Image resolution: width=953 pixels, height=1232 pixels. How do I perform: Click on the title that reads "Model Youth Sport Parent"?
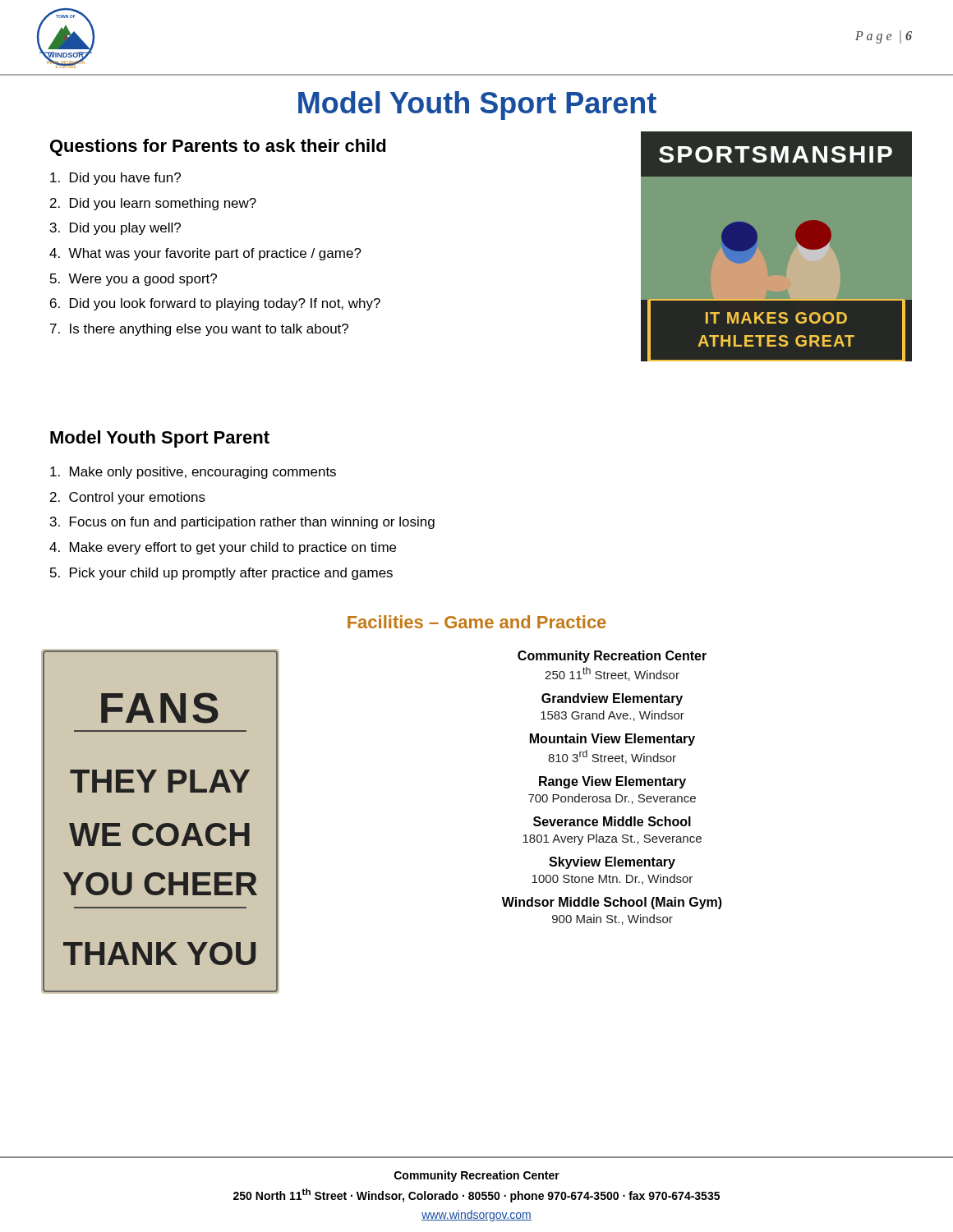point(476,103)
